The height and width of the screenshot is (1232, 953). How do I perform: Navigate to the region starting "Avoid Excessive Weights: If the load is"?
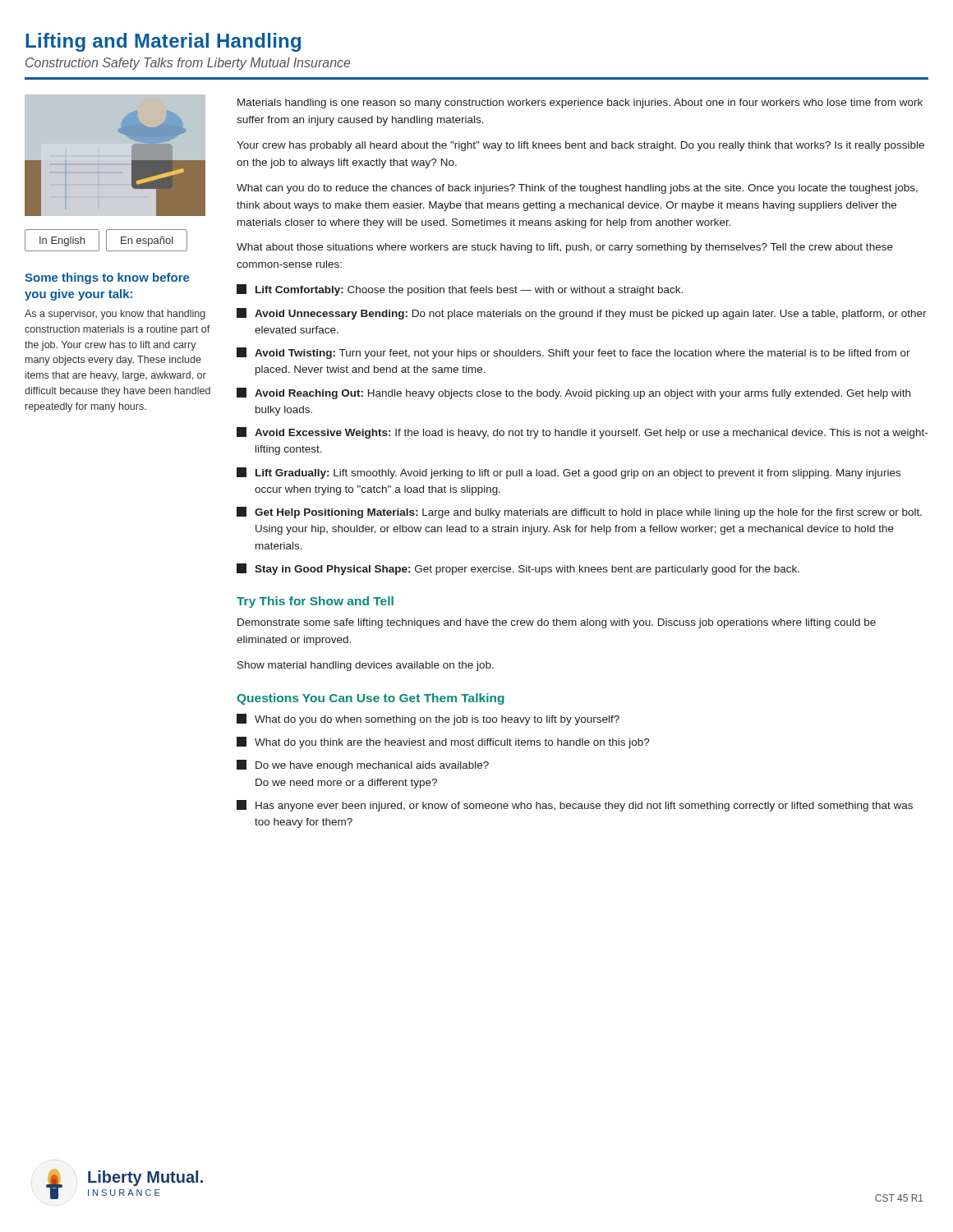tap(582, 441)
